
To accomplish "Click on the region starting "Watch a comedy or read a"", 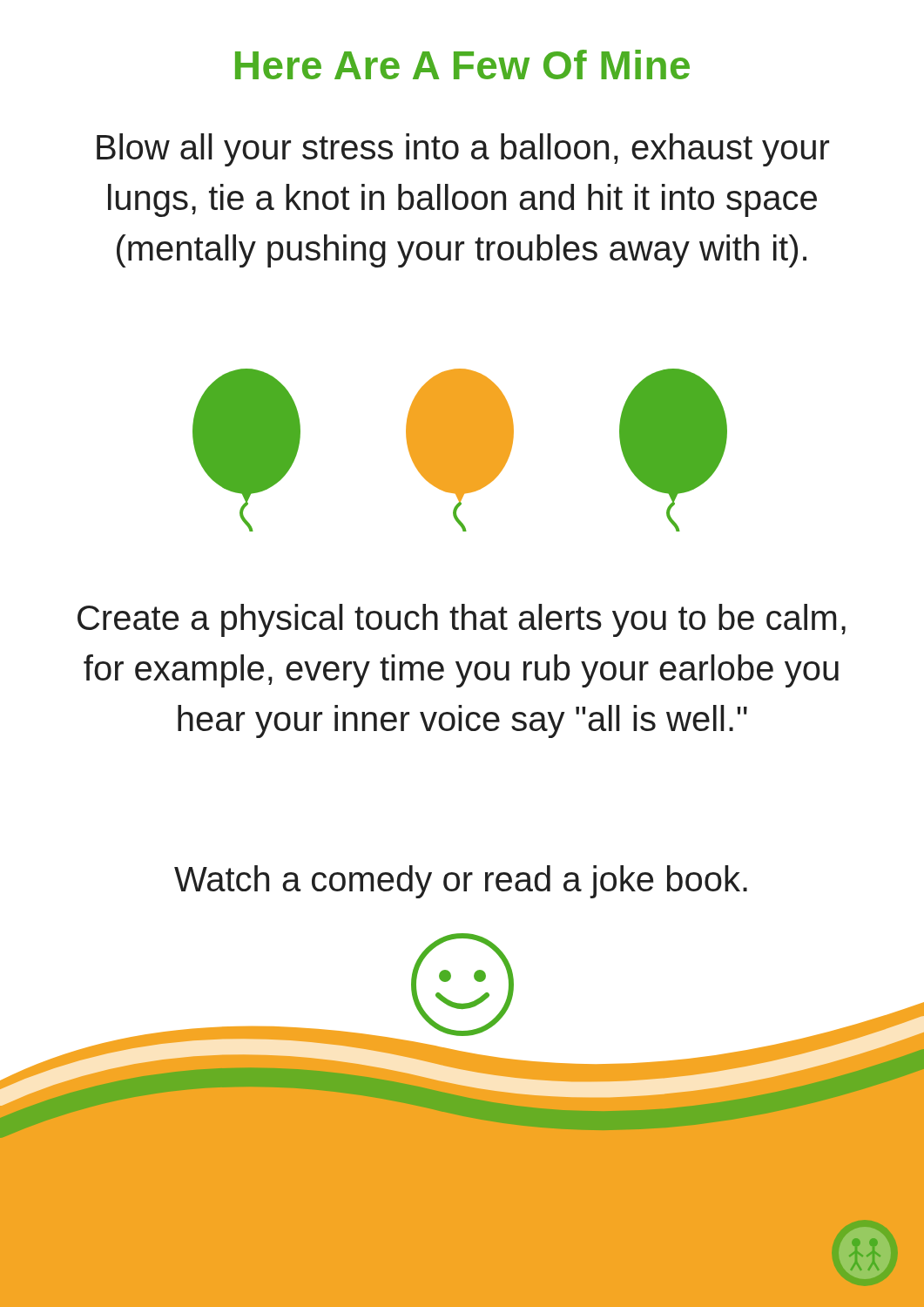I will (462, 879).
